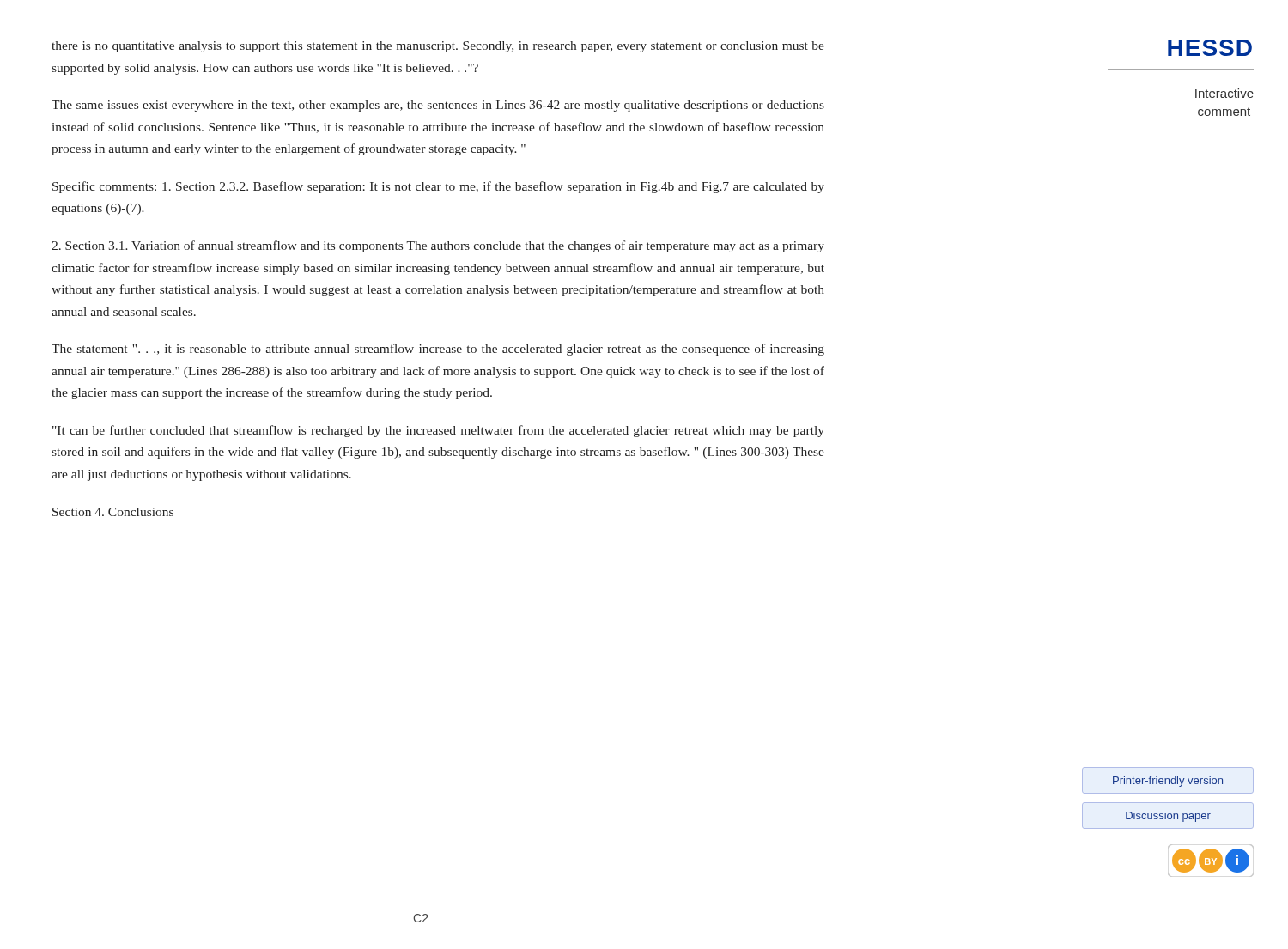Locate the block of text that opens with "The same issues exist everywhere in the"
This screenshot has width=1288, height=949.
pyautogui.click(x=438, y=127)
